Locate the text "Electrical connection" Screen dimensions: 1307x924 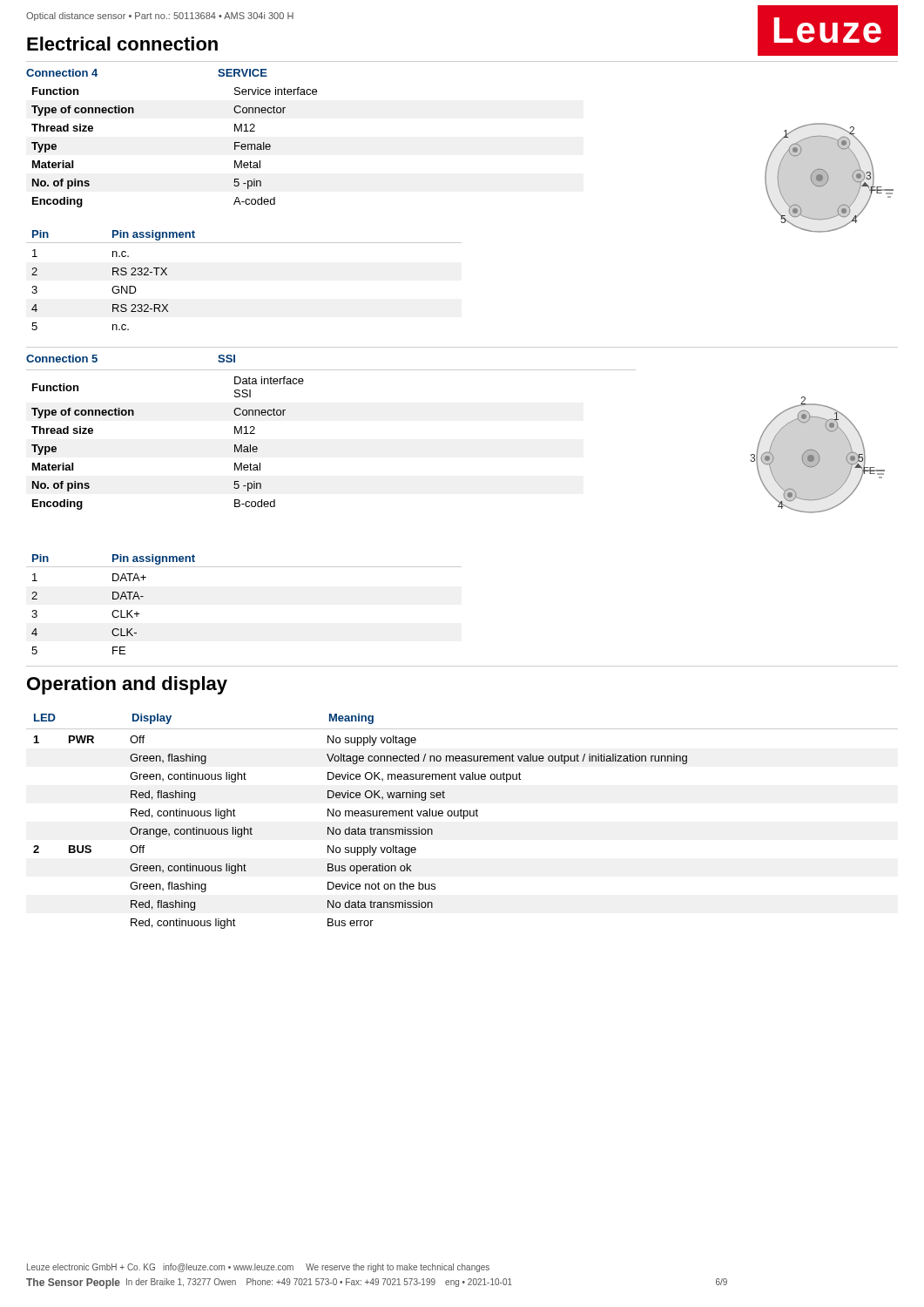tap(122, 44)
